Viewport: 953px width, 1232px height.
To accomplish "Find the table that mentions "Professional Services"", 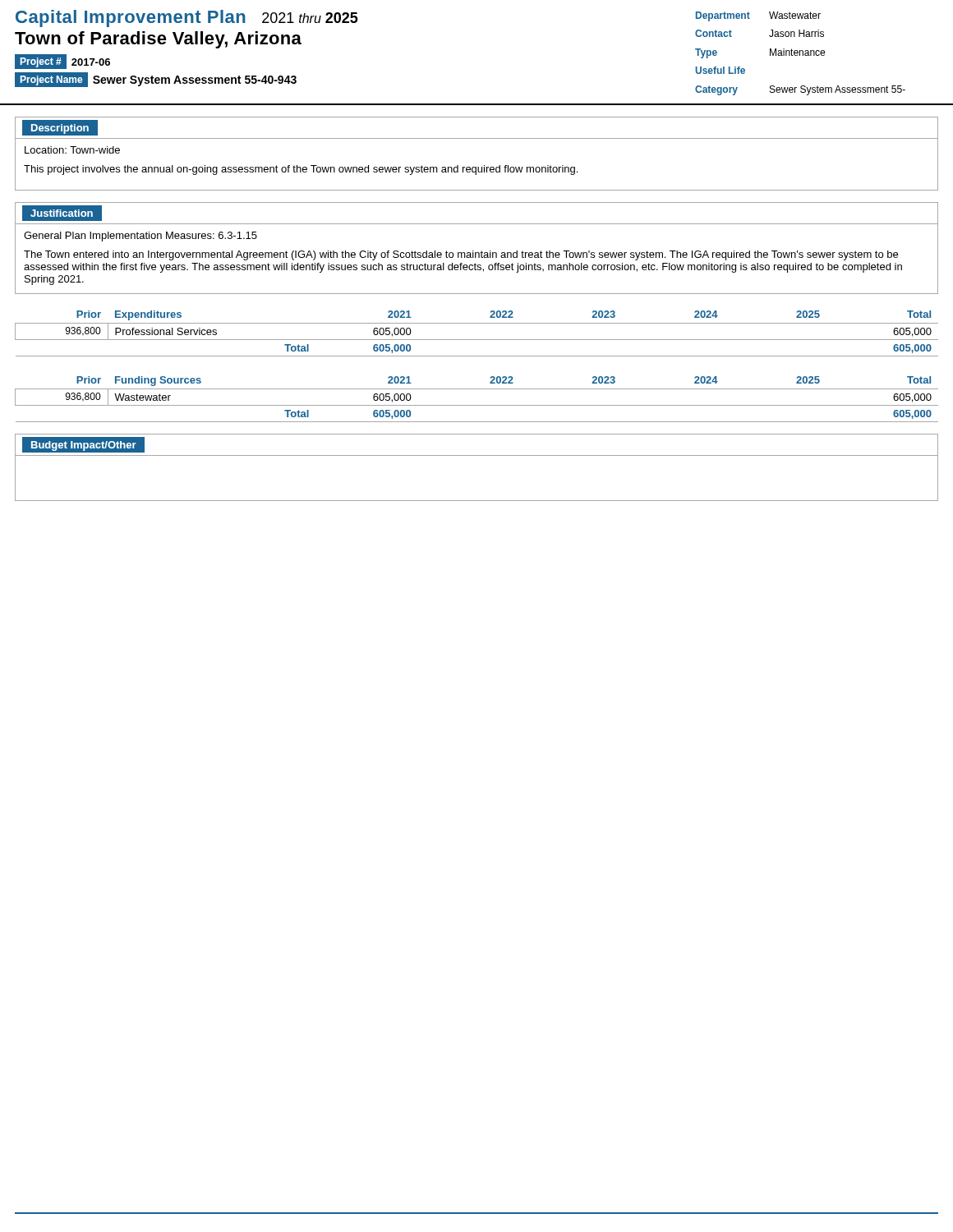I will coord(476,331).
